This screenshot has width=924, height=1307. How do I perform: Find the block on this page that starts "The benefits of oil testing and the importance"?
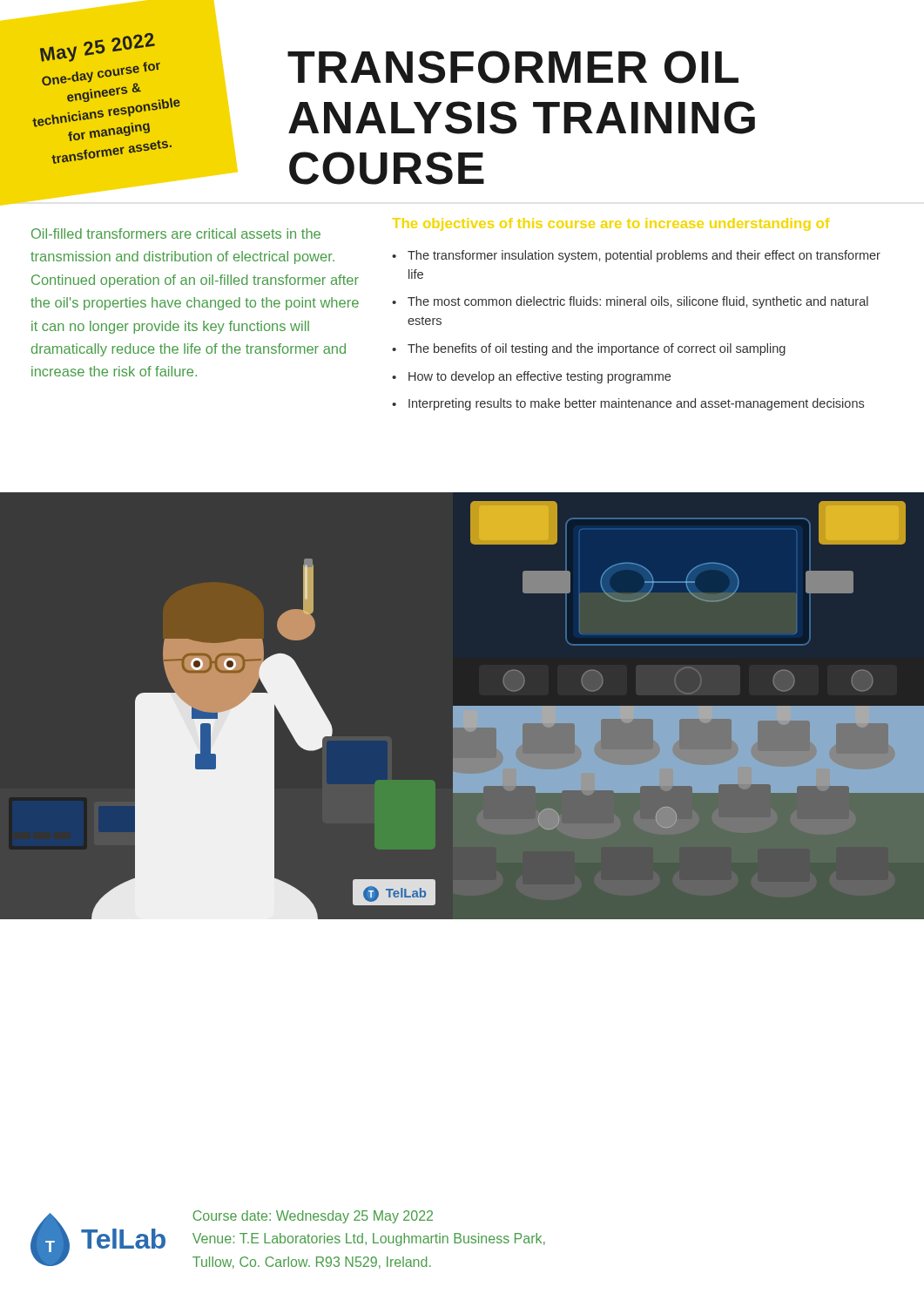(597, 348)
